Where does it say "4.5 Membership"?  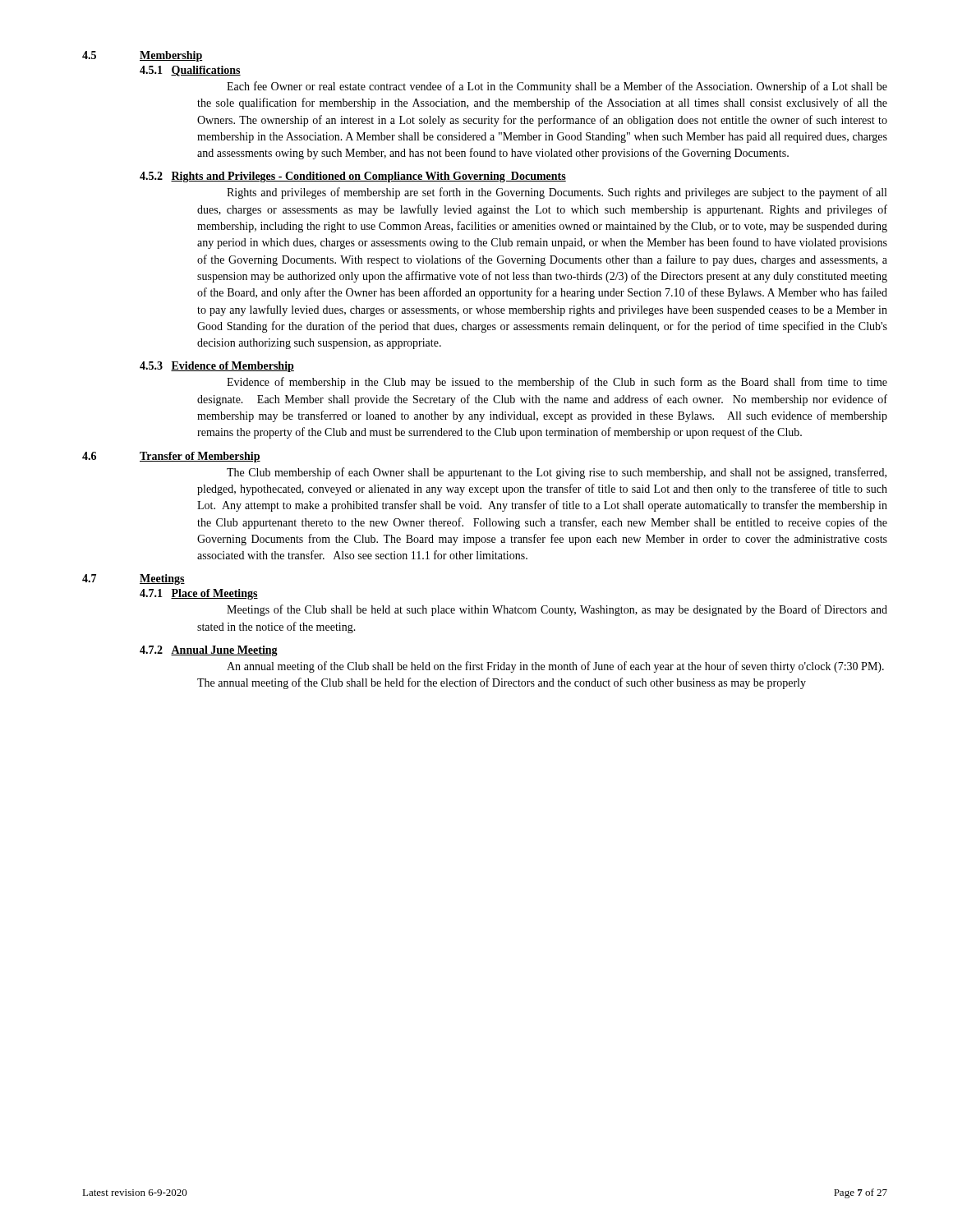142,56
